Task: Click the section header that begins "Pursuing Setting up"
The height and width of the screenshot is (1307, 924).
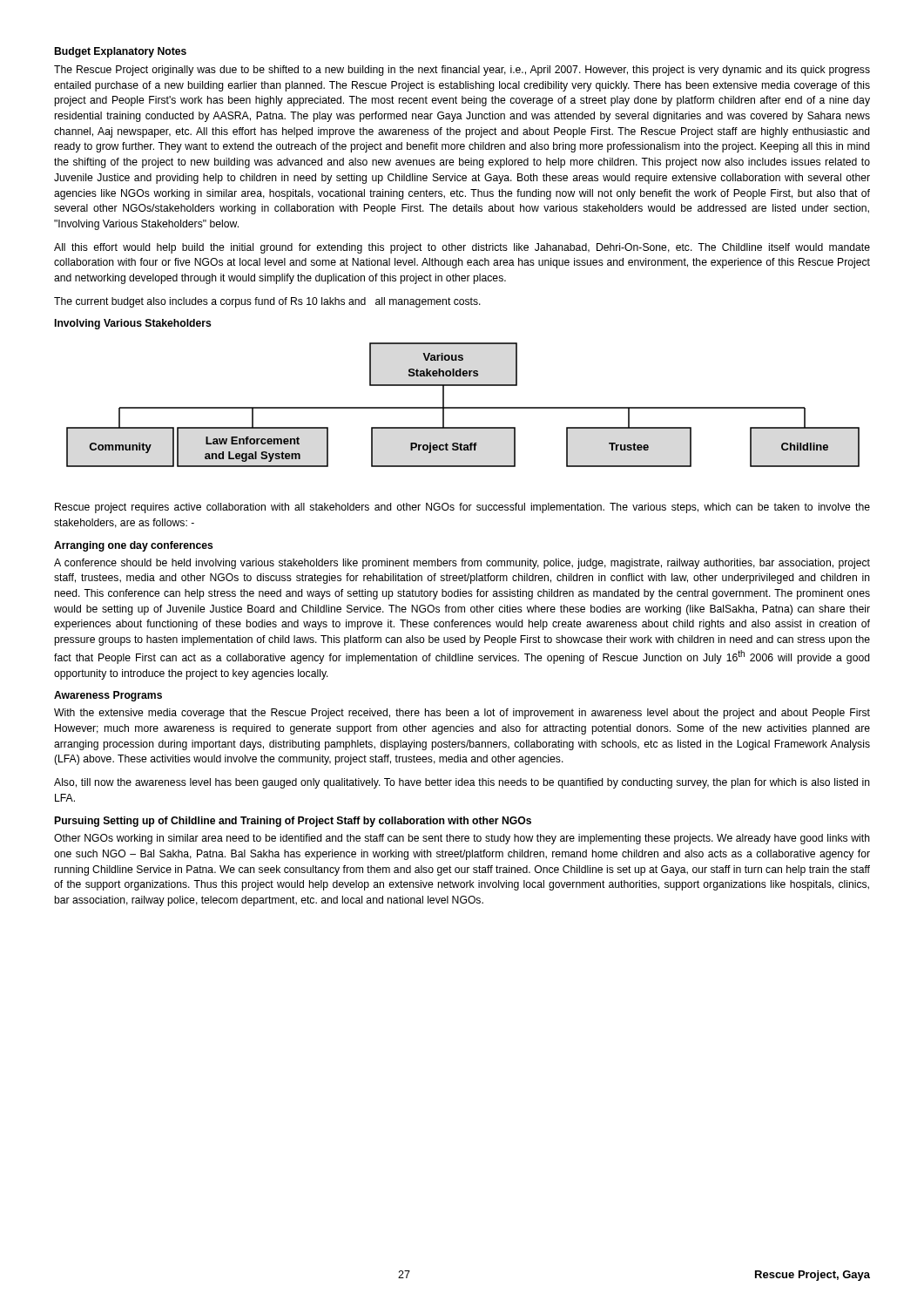Action: point(293,821)
